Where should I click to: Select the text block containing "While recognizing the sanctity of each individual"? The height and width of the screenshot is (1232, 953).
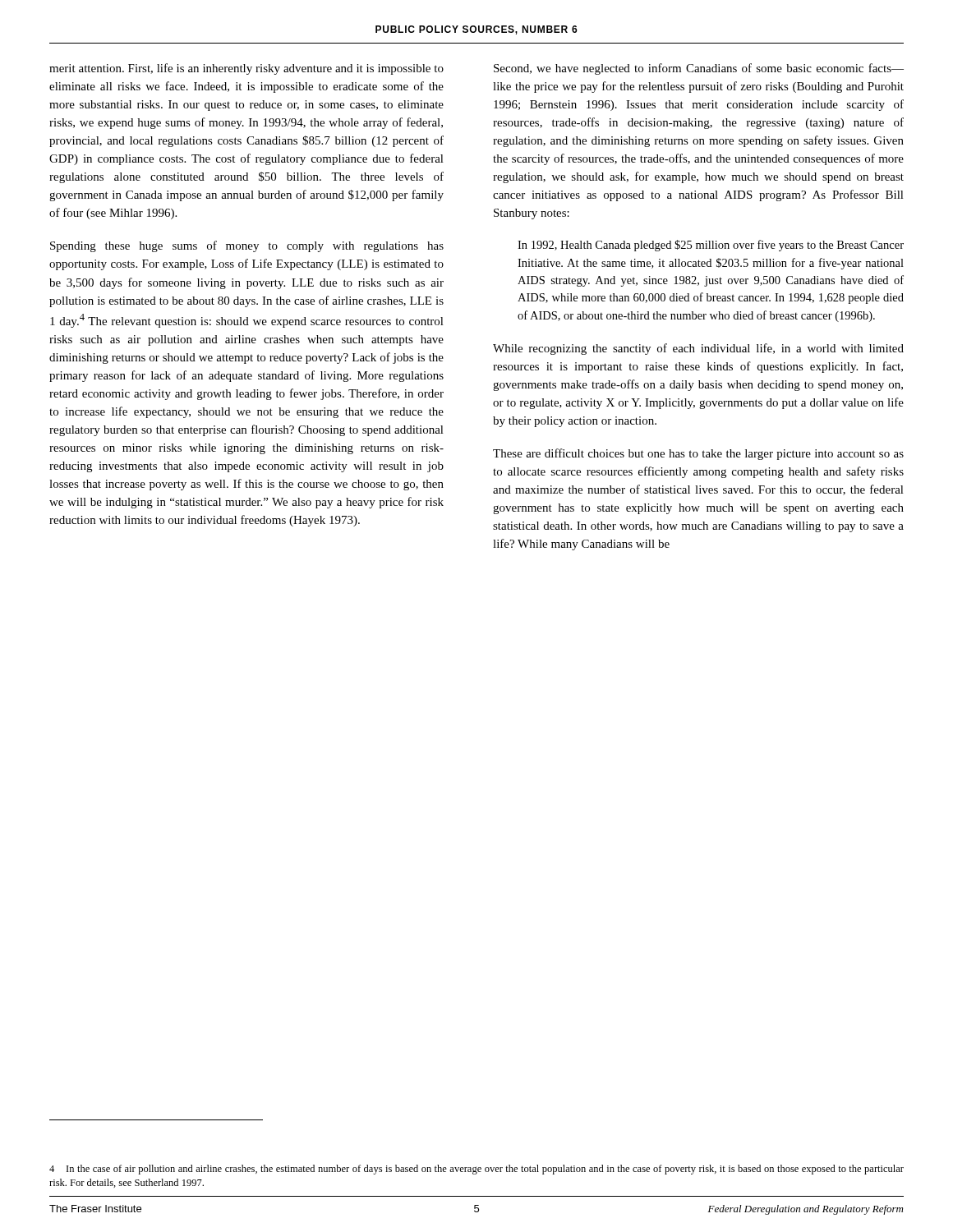pyautogui.click(x=698, y=384)
